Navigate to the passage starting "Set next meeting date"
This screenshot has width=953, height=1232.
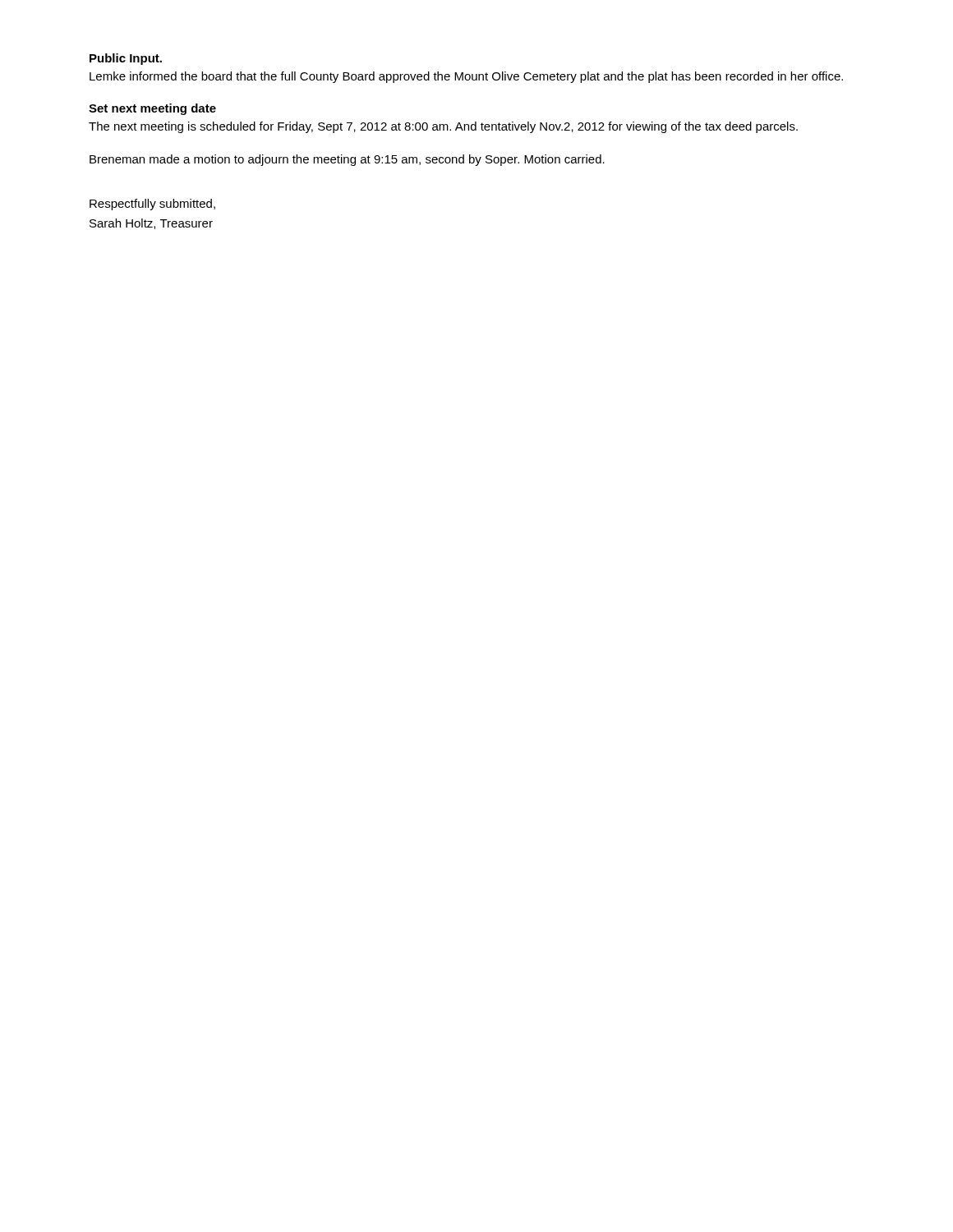coord(152,108)
